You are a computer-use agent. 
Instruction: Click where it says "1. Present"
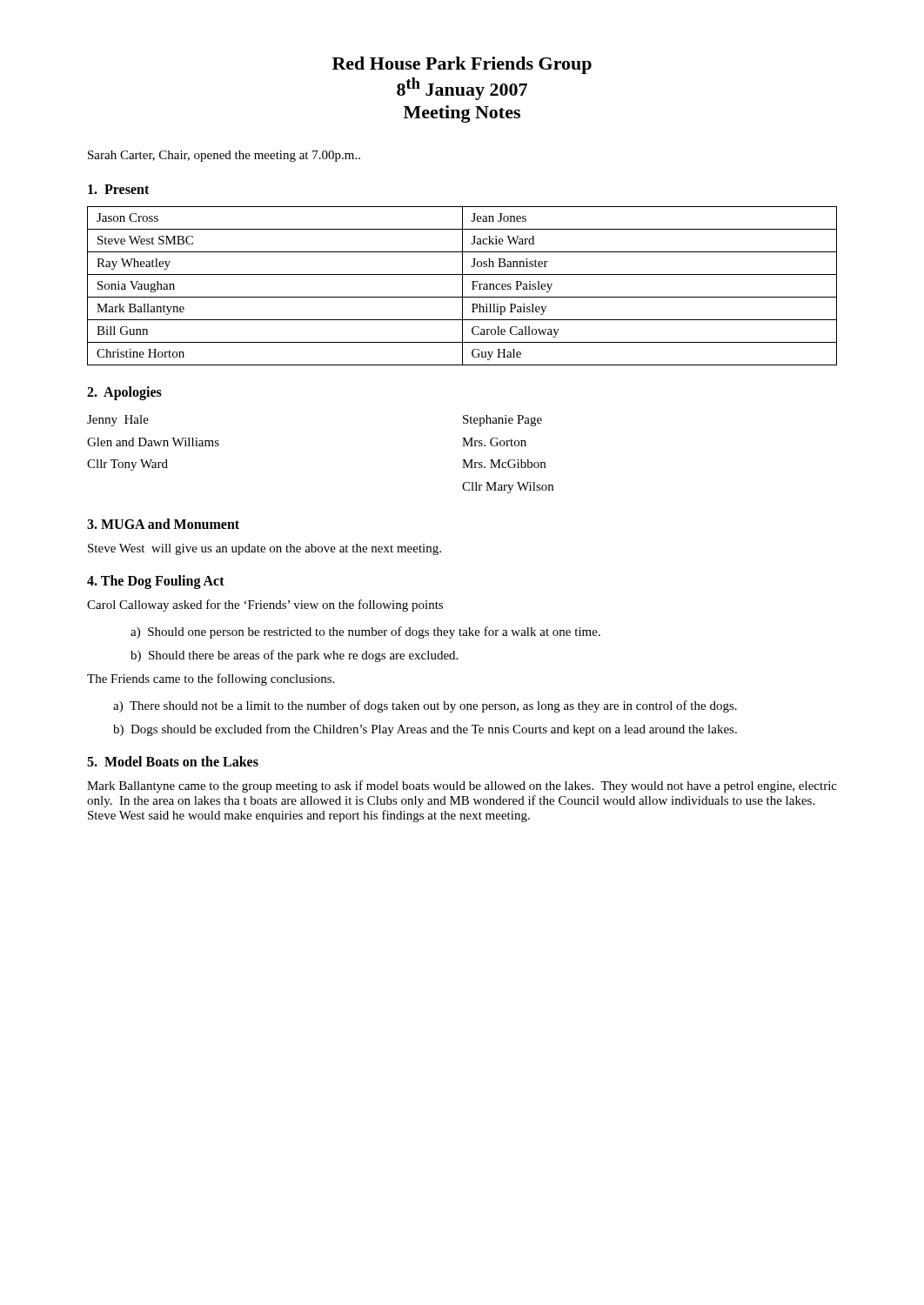(x=118, y=190)
